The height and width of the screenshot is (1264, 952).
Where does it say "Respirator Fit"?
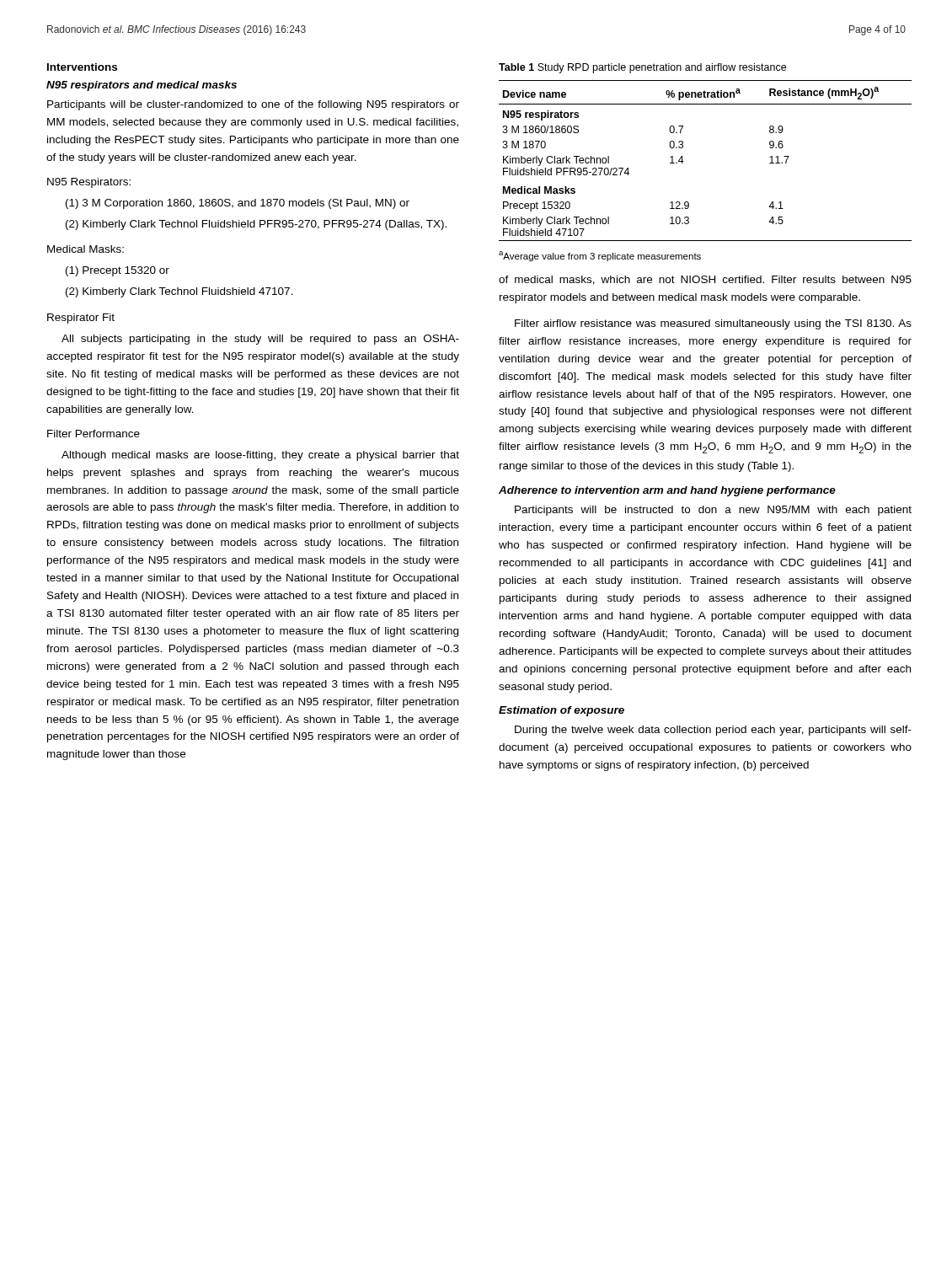click(x=80, y=317)
